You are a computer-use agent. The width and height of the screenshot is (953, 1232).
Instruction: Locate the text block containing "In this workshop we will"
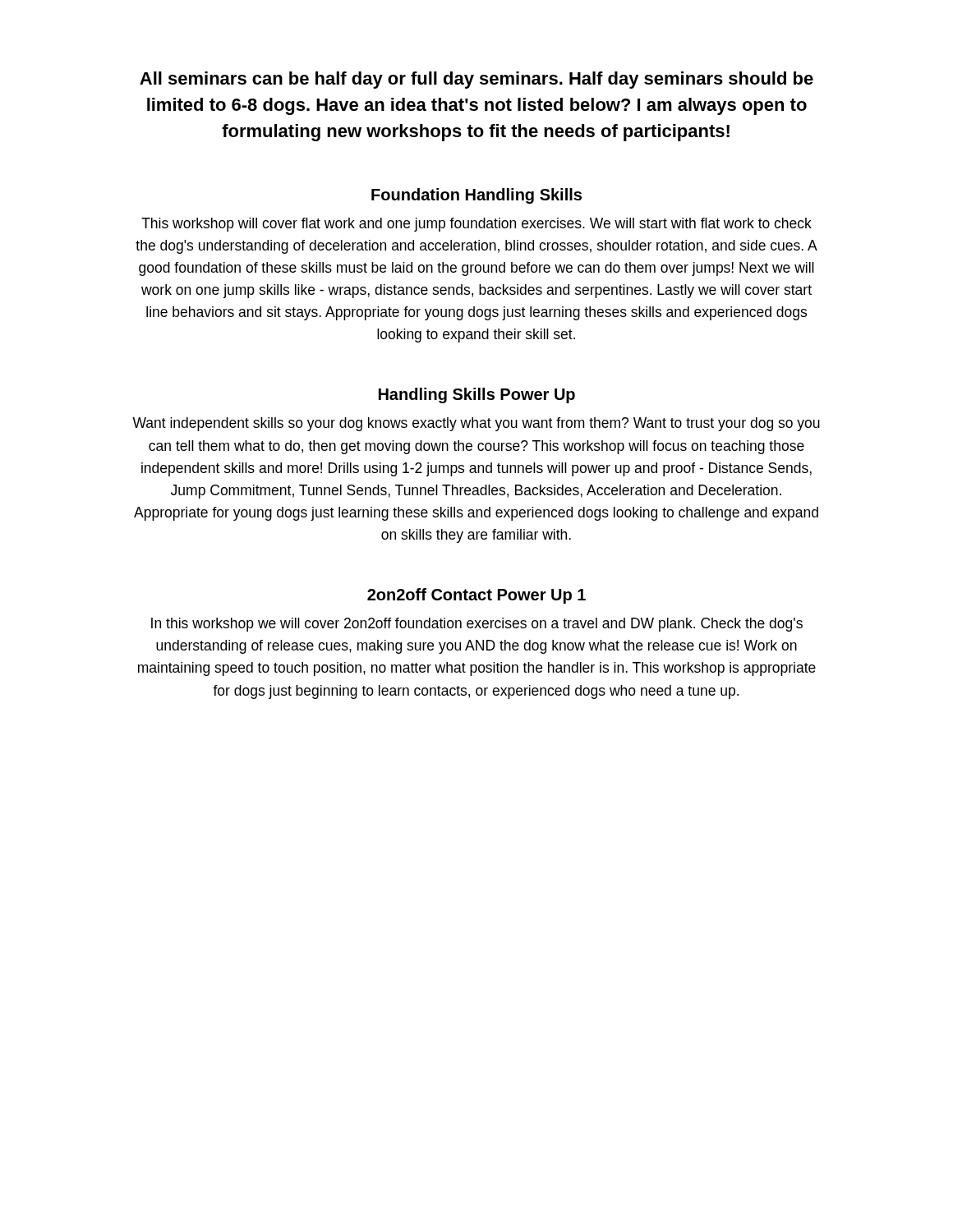476,657
